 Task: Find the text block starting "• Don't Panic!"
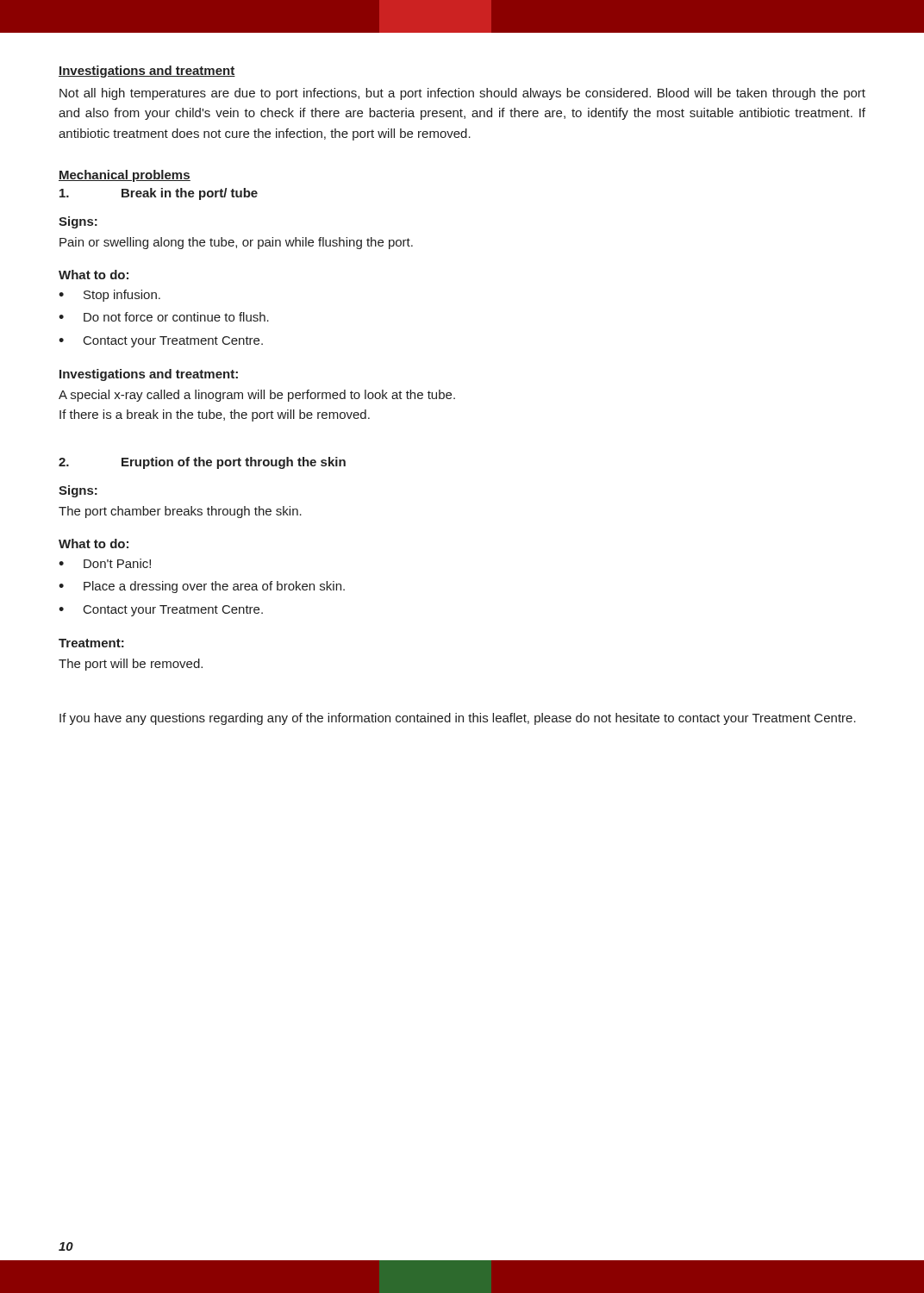(x=105, y=564)
